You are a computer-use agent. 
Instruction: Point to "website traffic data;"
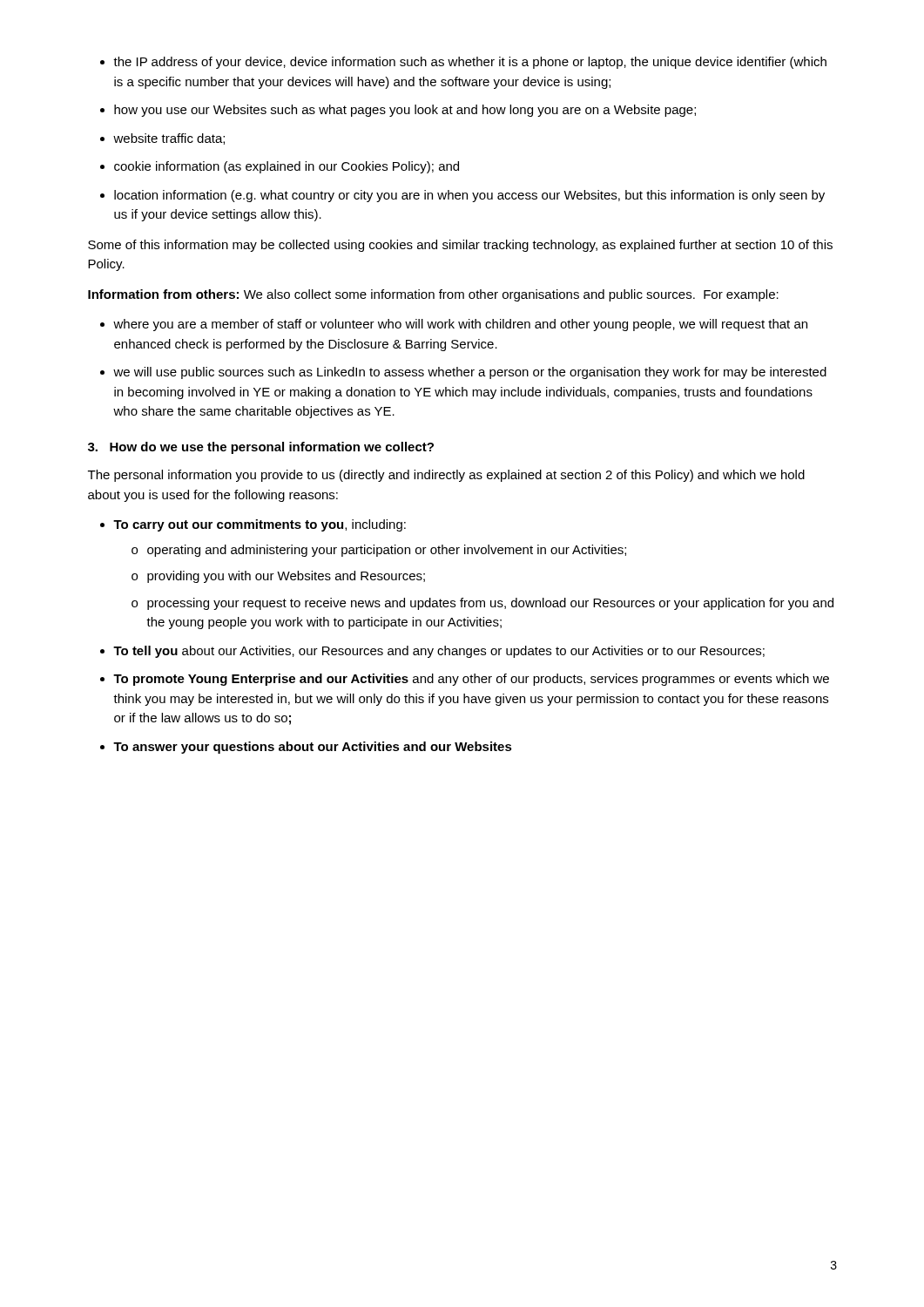point(169,139)
